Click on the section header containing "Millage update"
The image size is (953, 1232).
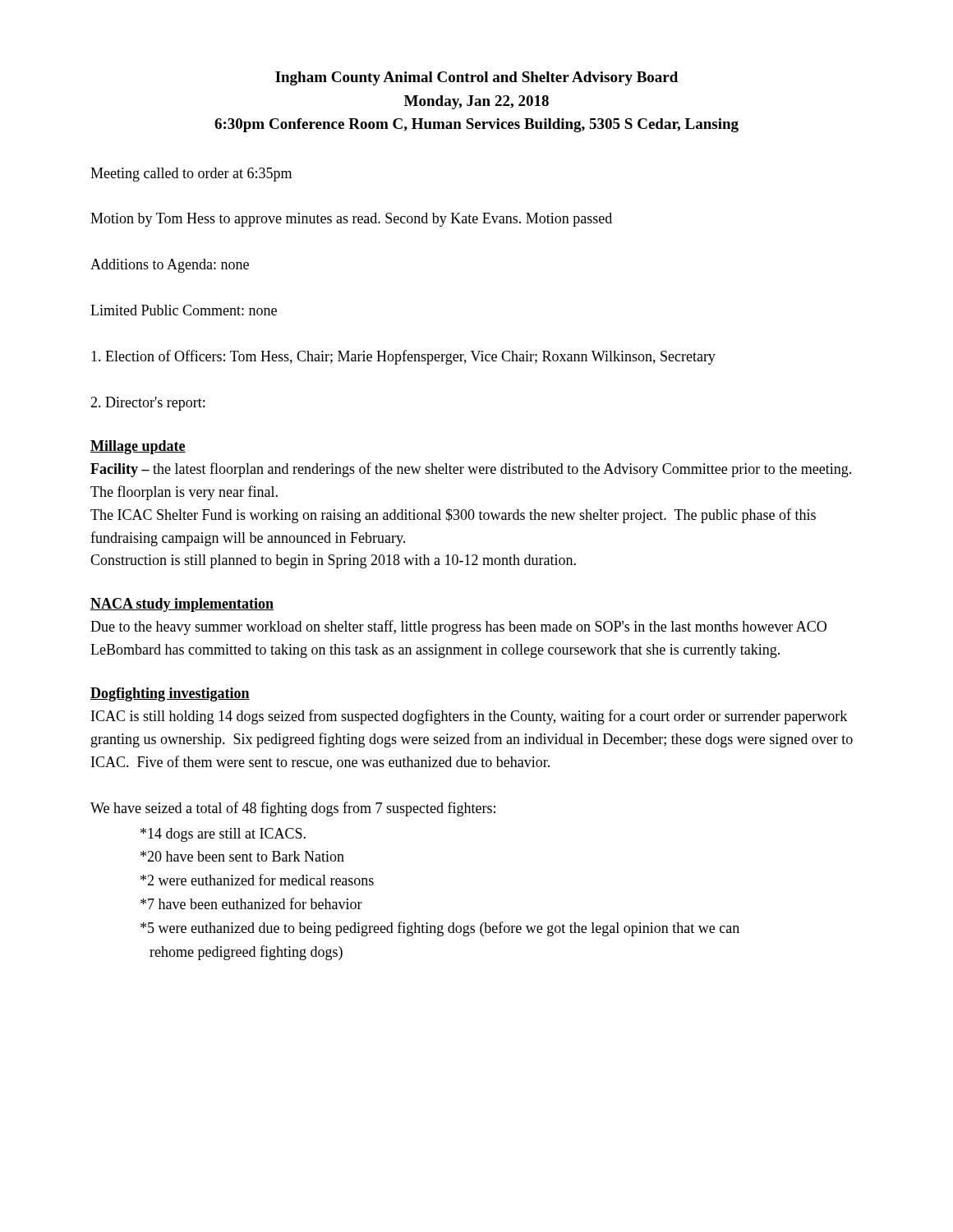pos(138,446)
